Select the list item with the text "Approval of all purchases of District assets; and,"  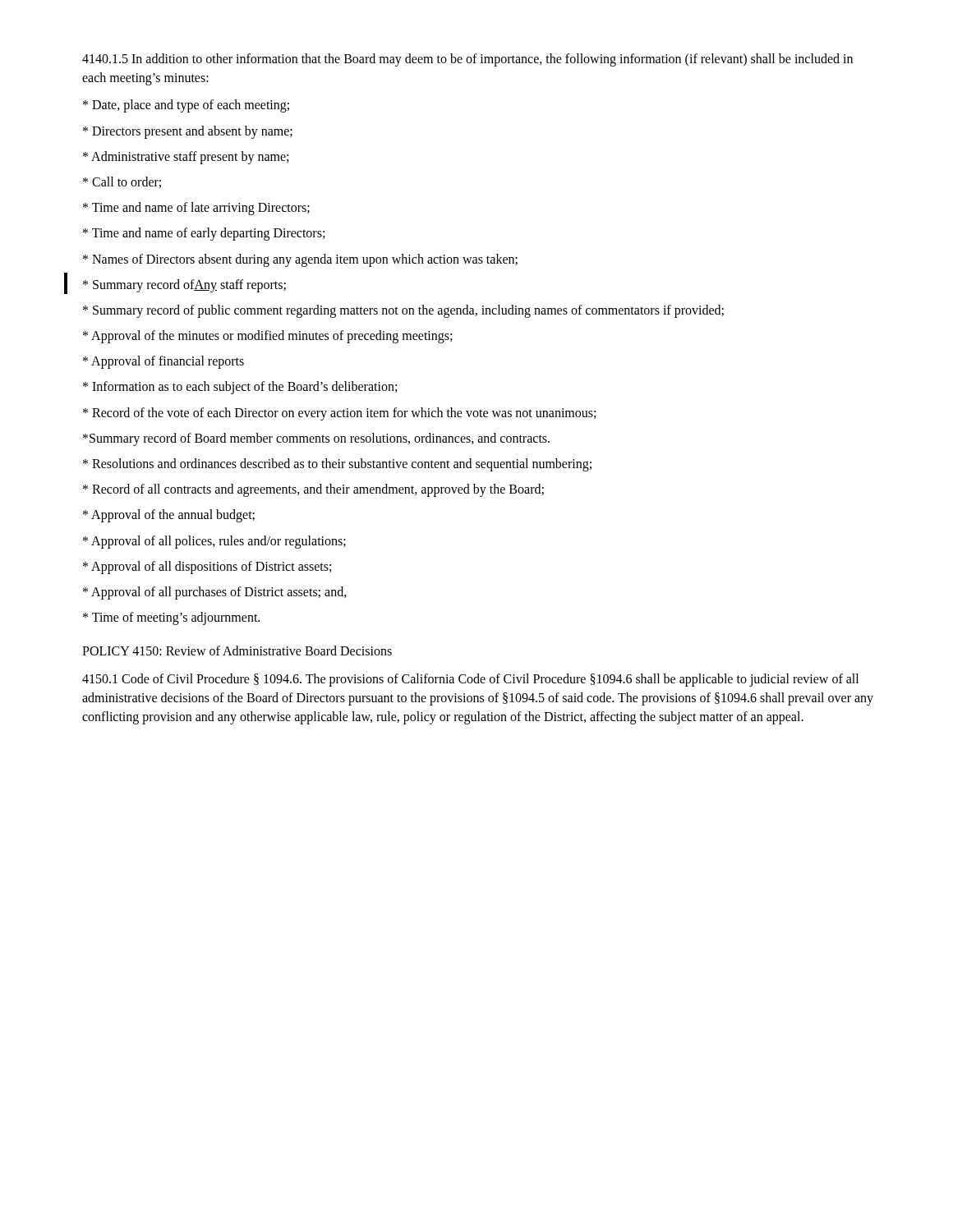(x=214, y=592)
